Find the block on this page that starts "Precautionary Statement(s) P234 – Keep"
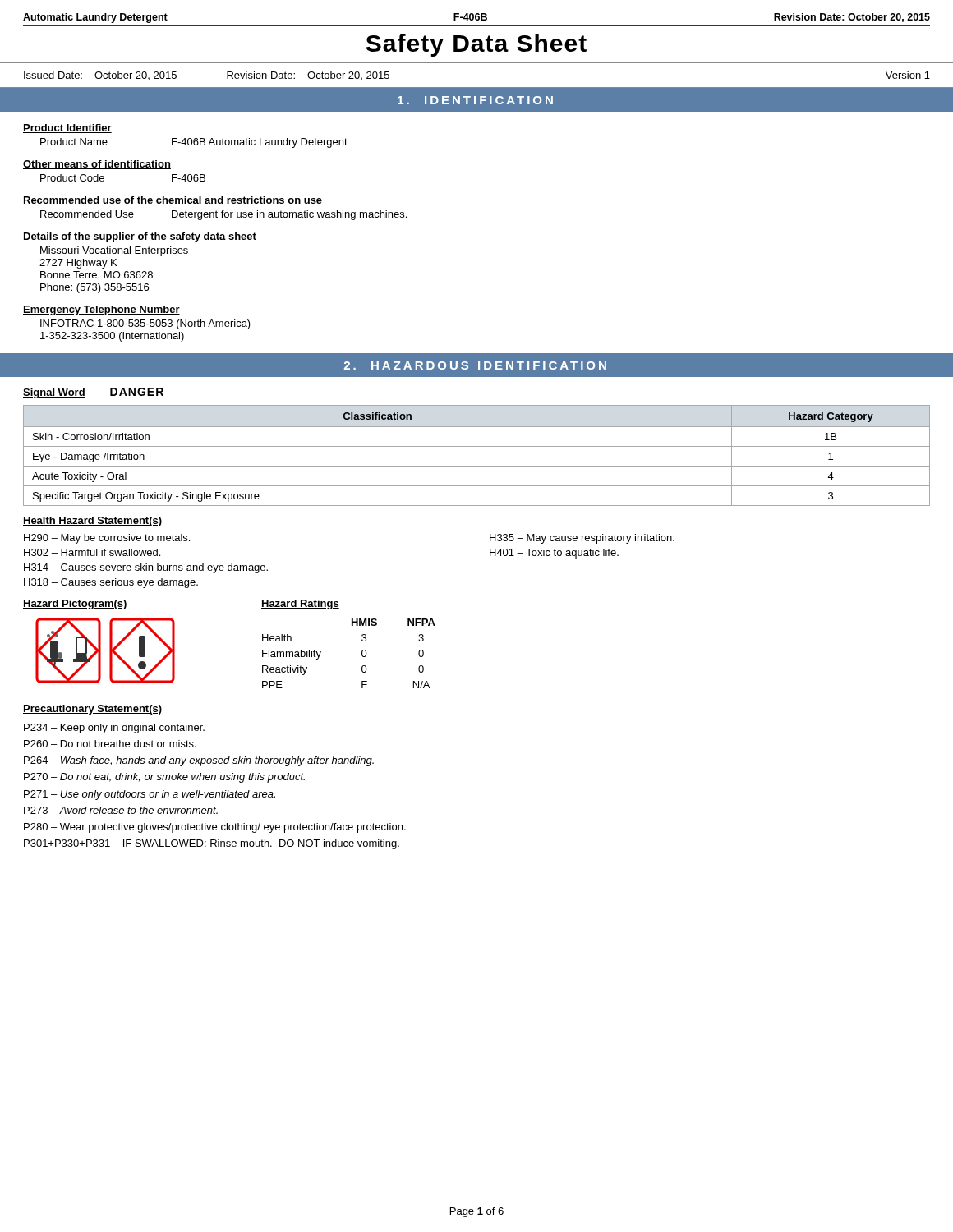 pos(92,710)
